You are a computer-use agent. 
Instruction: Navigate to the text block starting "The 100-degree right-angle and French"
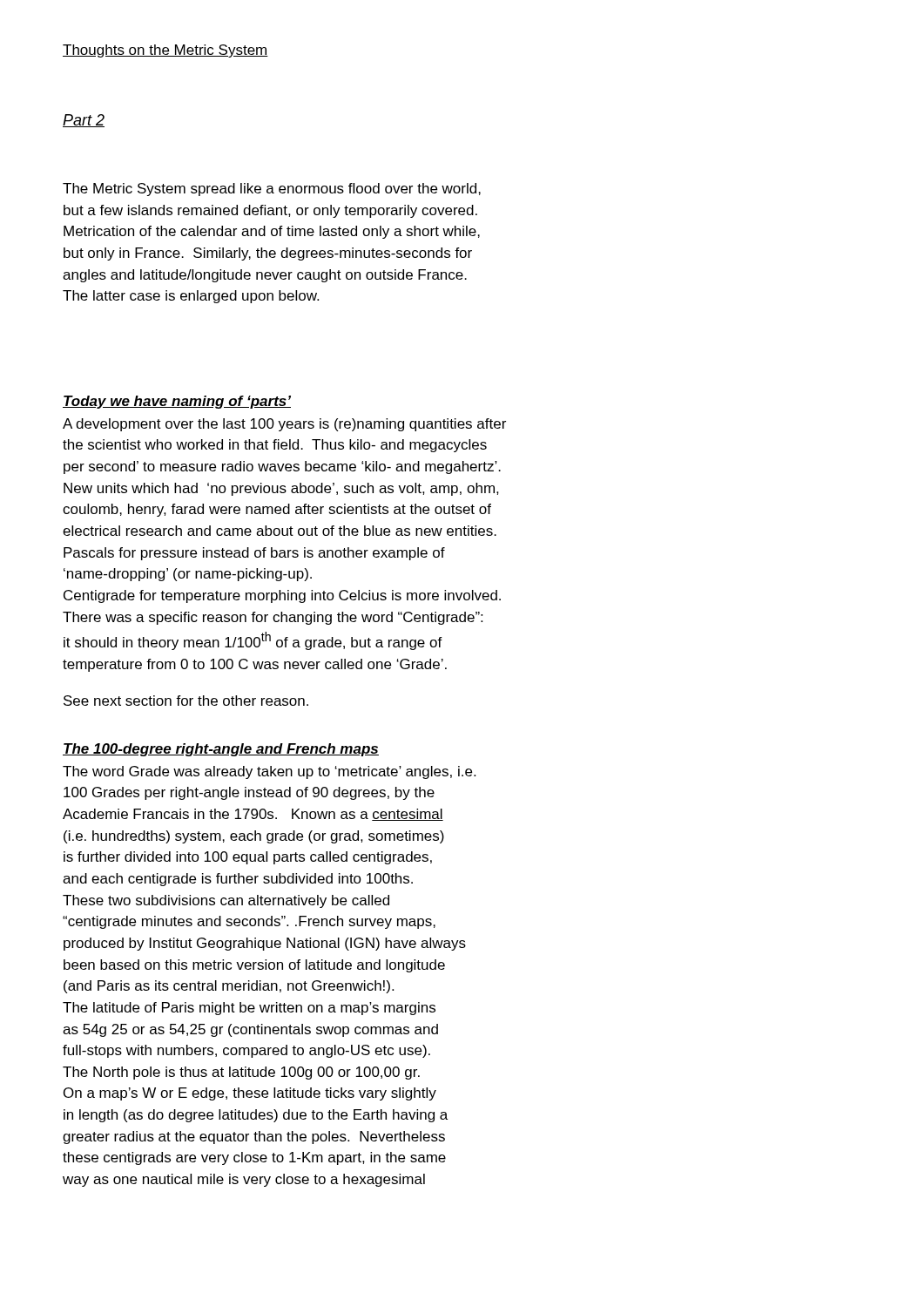tap(221, 749)
